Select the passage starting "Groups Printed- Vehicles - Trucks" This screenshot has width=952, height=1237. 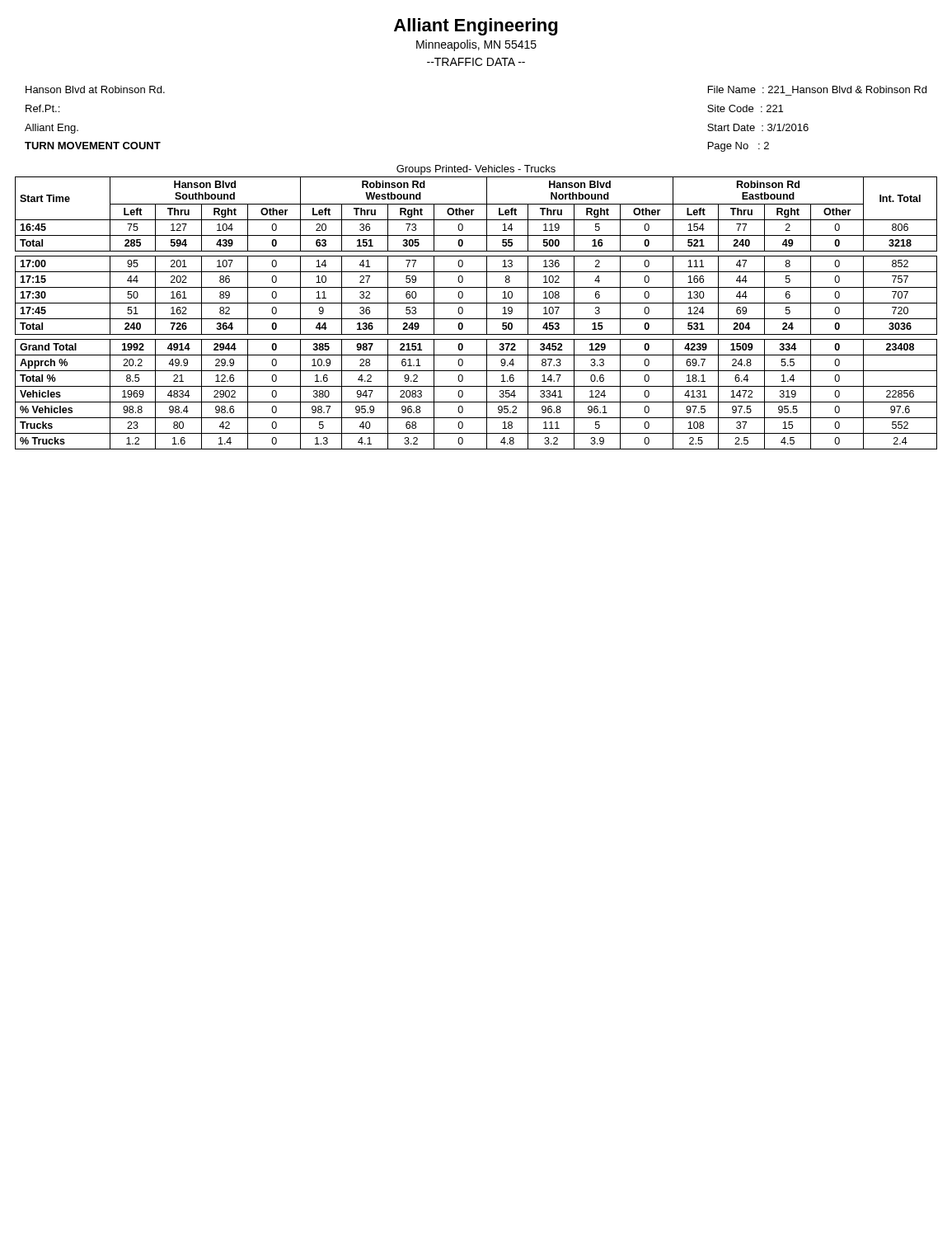coord(476,169)
